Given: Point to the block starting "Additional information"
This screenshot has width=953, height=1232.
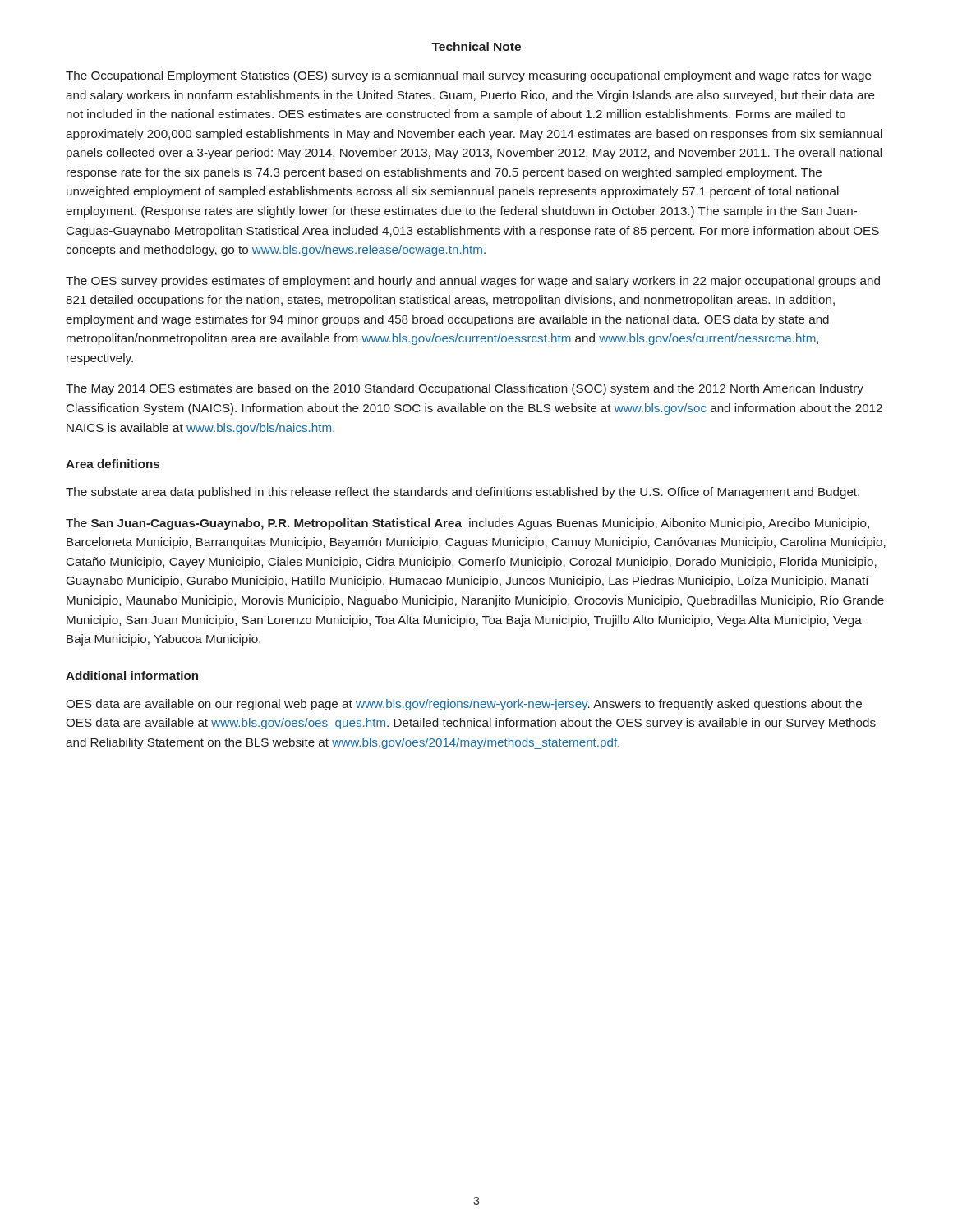Looking at the screenshot, I should click(132, 675).
